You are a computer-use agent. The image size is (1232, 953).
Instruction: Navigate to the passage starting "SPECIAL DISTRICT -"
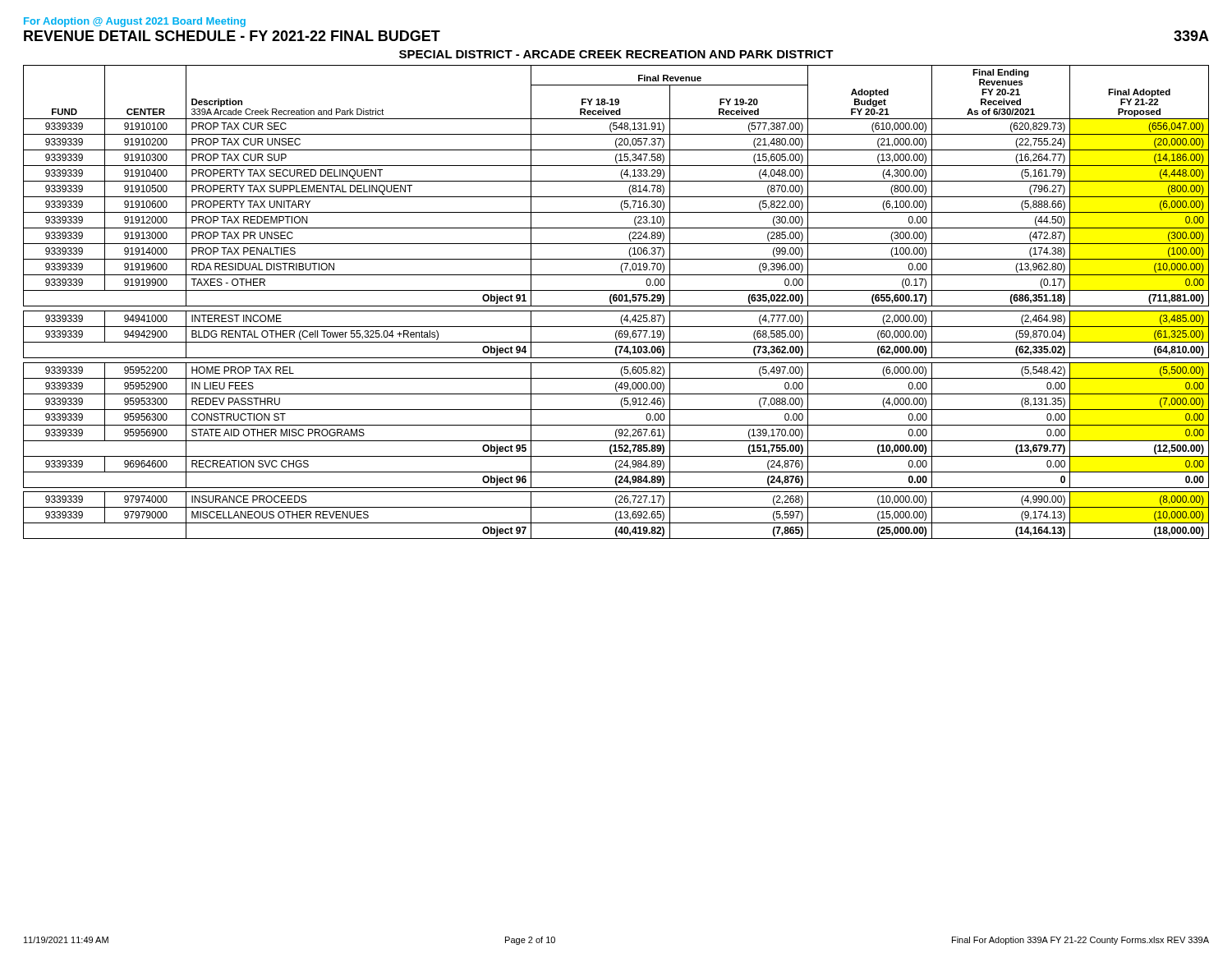(x=616, y=54)
